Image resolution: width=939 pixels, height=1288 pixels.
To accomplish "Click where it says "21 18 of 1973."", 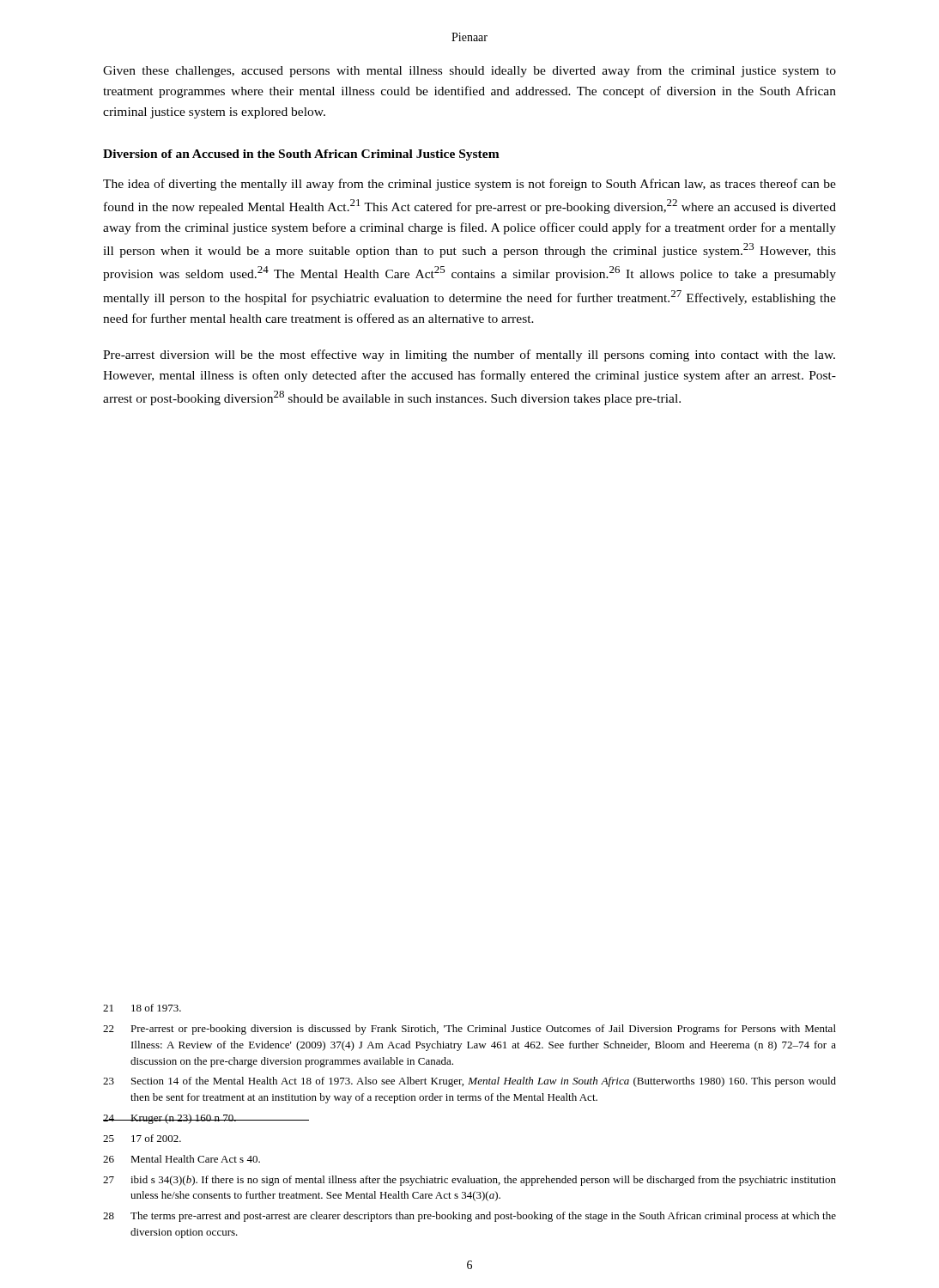I will pyautogui.click(x=142, y=1008).
